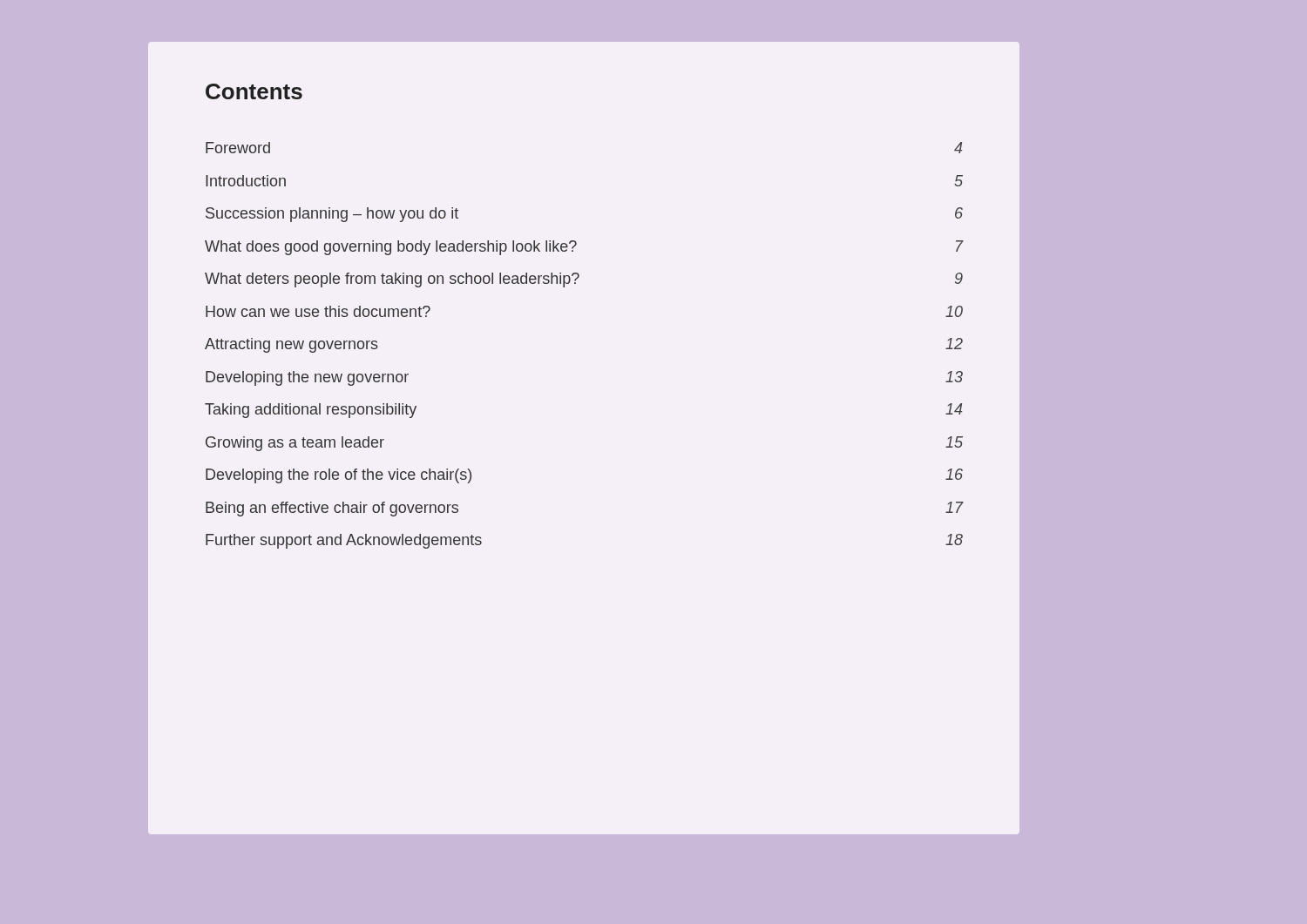Screen dimensions: 924x1307
Task: Click on the list item containing "Attracting new governors 12"
Action: pyautogui.click(x=288, y=344)
